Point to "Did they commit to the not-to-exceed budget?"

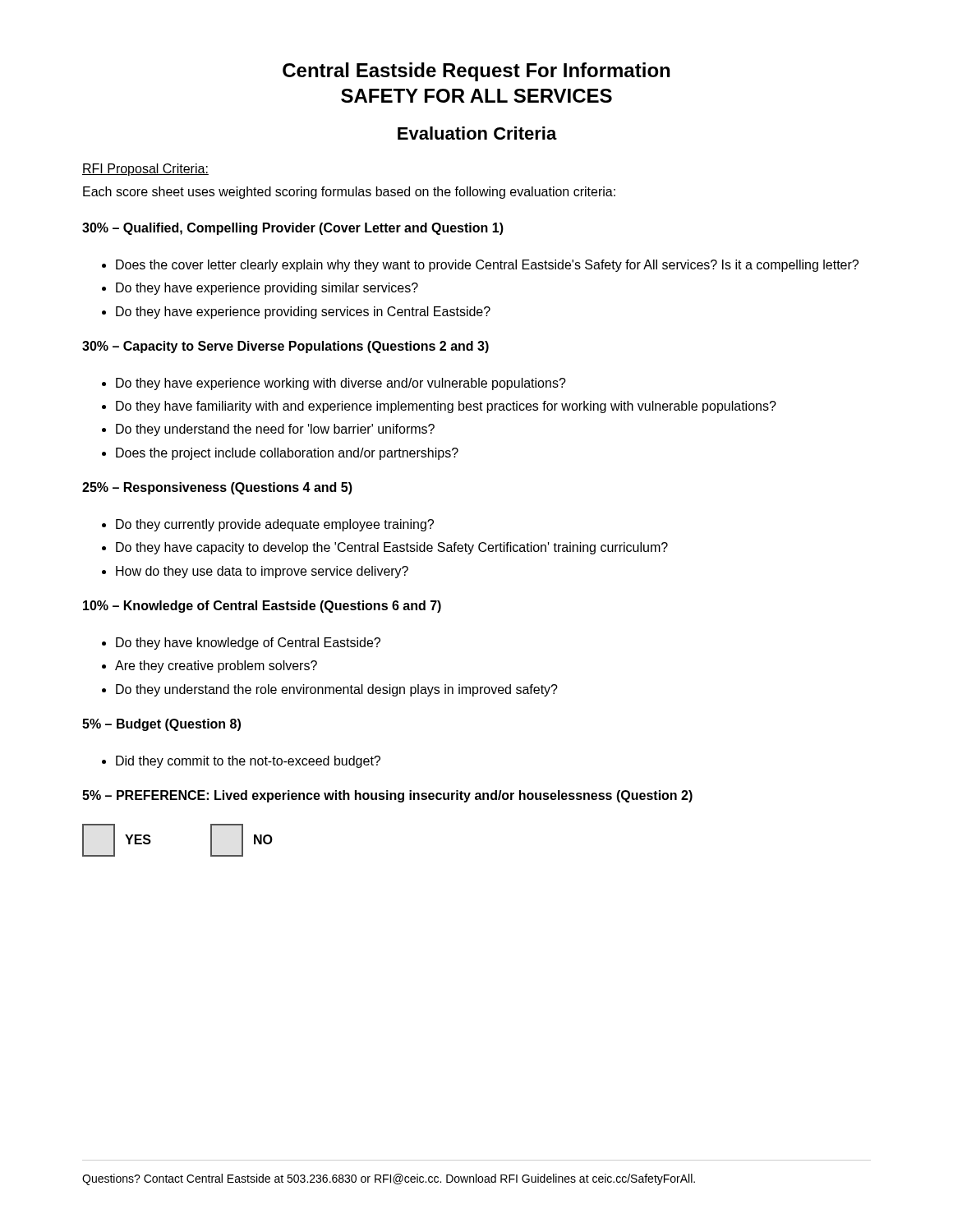(248, 762)
